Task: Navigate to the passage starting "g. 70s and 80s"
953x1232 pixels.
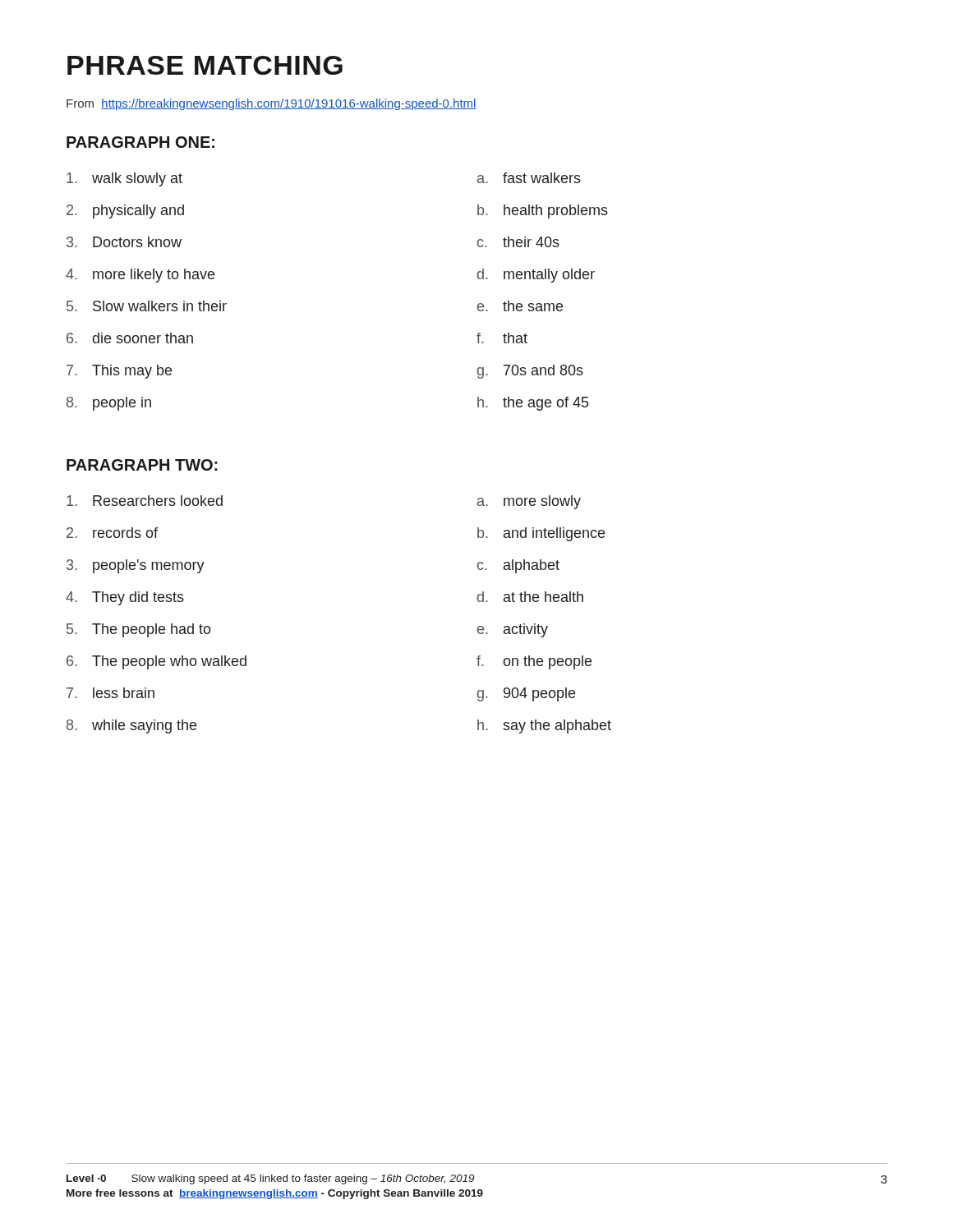Action: [530, 371]
